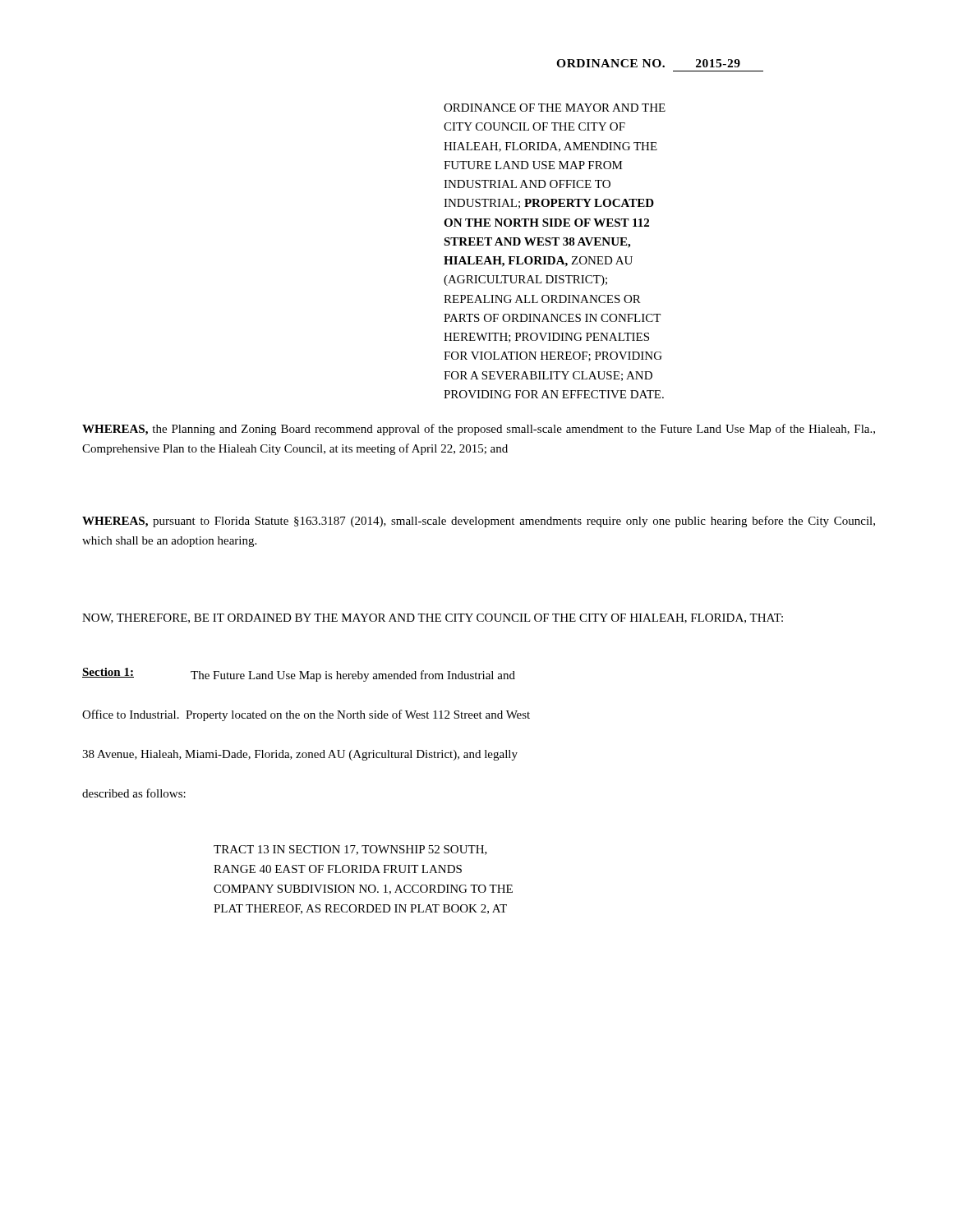Click on the block starting "The Future Land Use Map is"
Image resolution: width=958 pixels, height=1232 pixels.
(353, 675)
